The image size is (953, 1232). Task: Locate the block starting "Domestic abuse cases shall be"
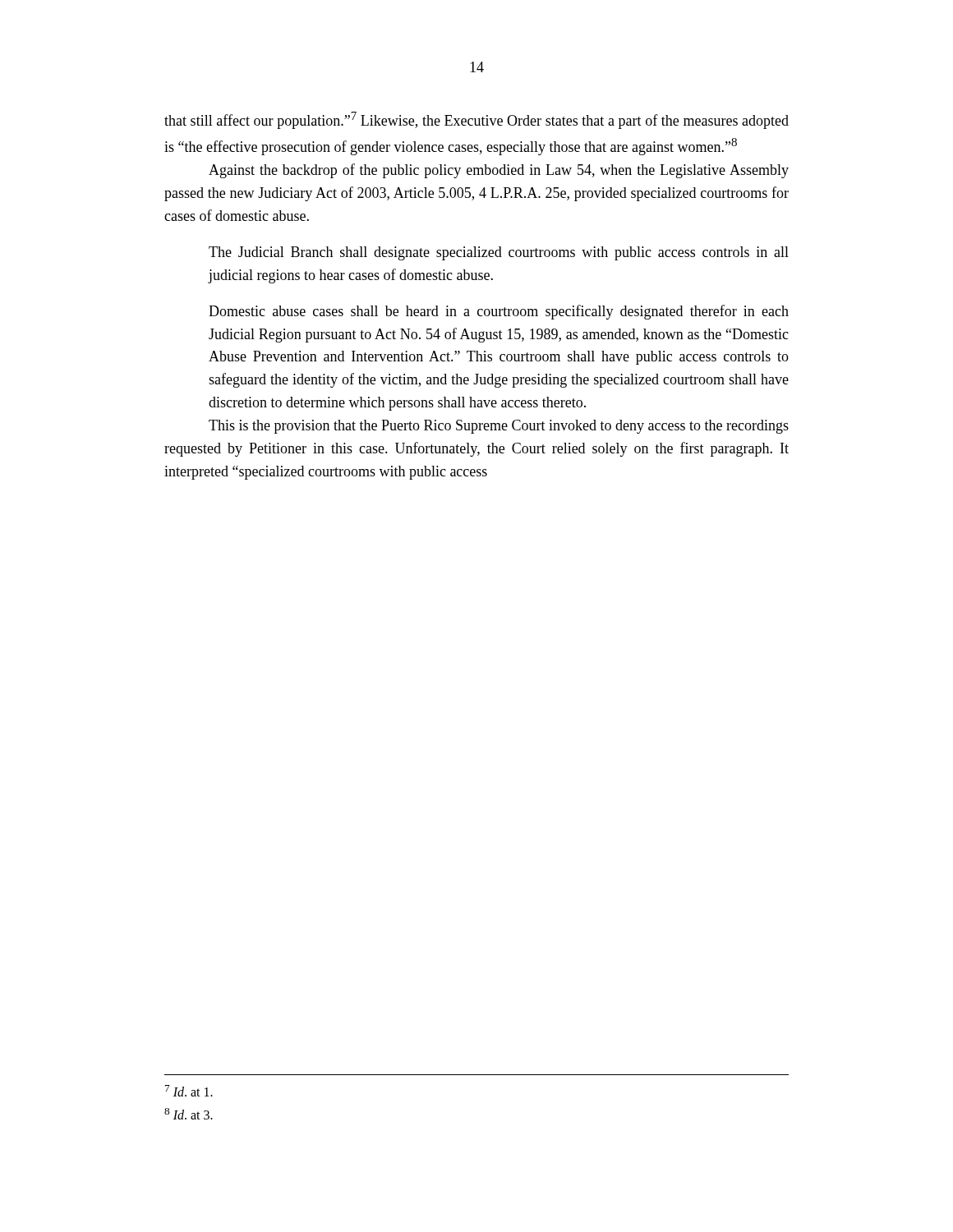point(499,358)
